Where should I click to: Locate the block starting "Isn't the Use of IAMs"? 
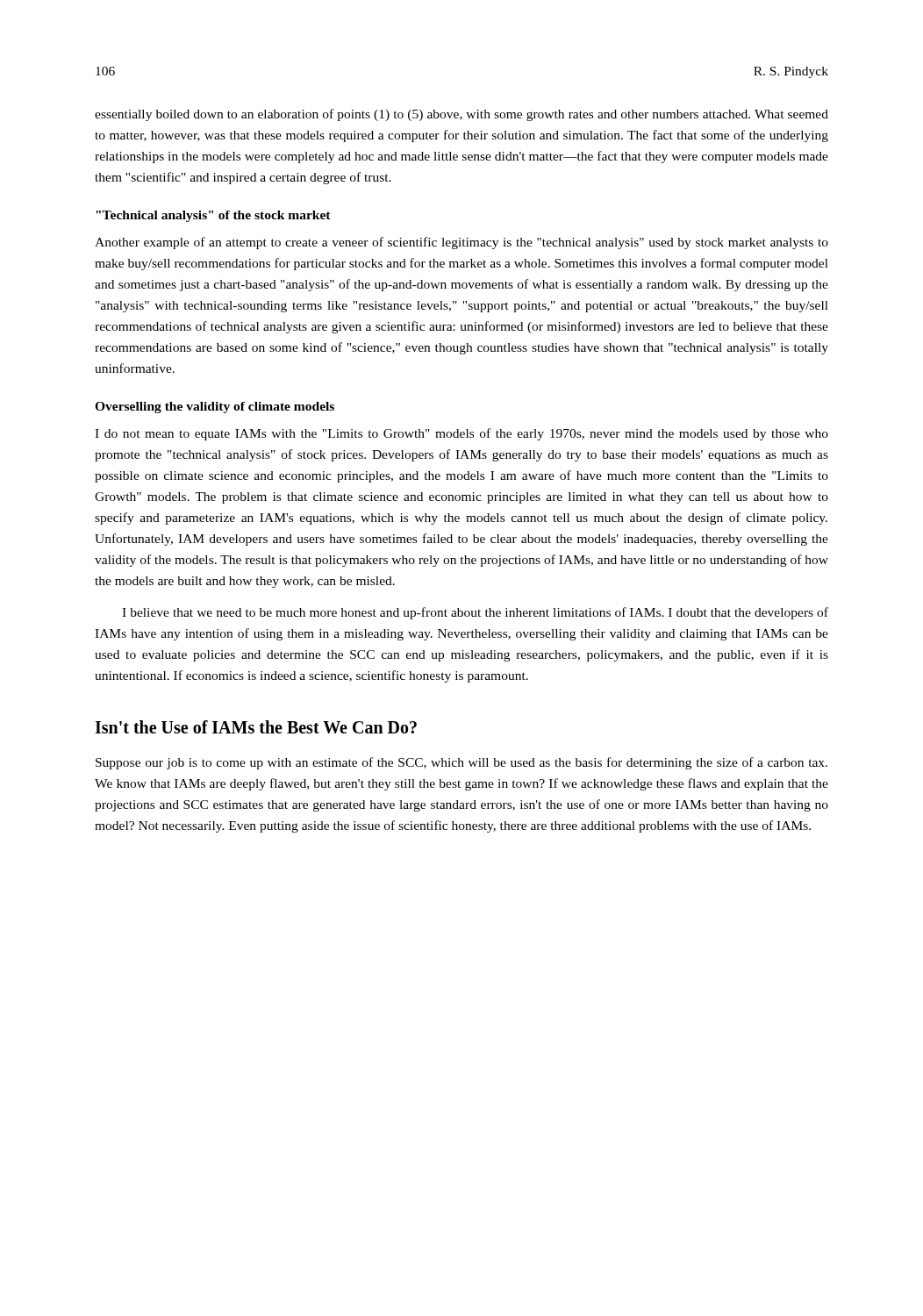coord(256,728)
